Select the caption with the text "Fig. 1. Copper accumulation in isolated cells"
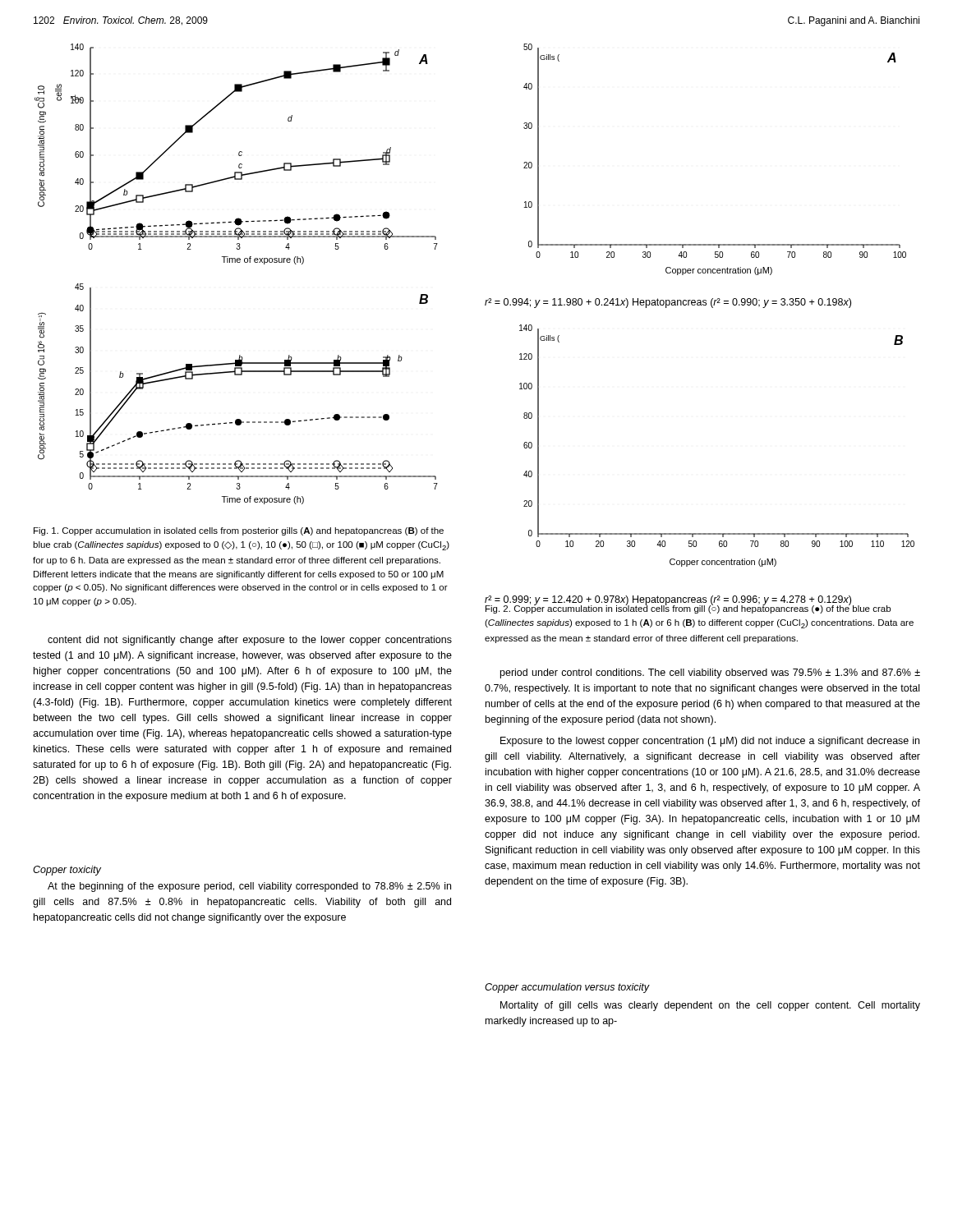Screen dimensions: 1232x953 (x=242, y=566)
